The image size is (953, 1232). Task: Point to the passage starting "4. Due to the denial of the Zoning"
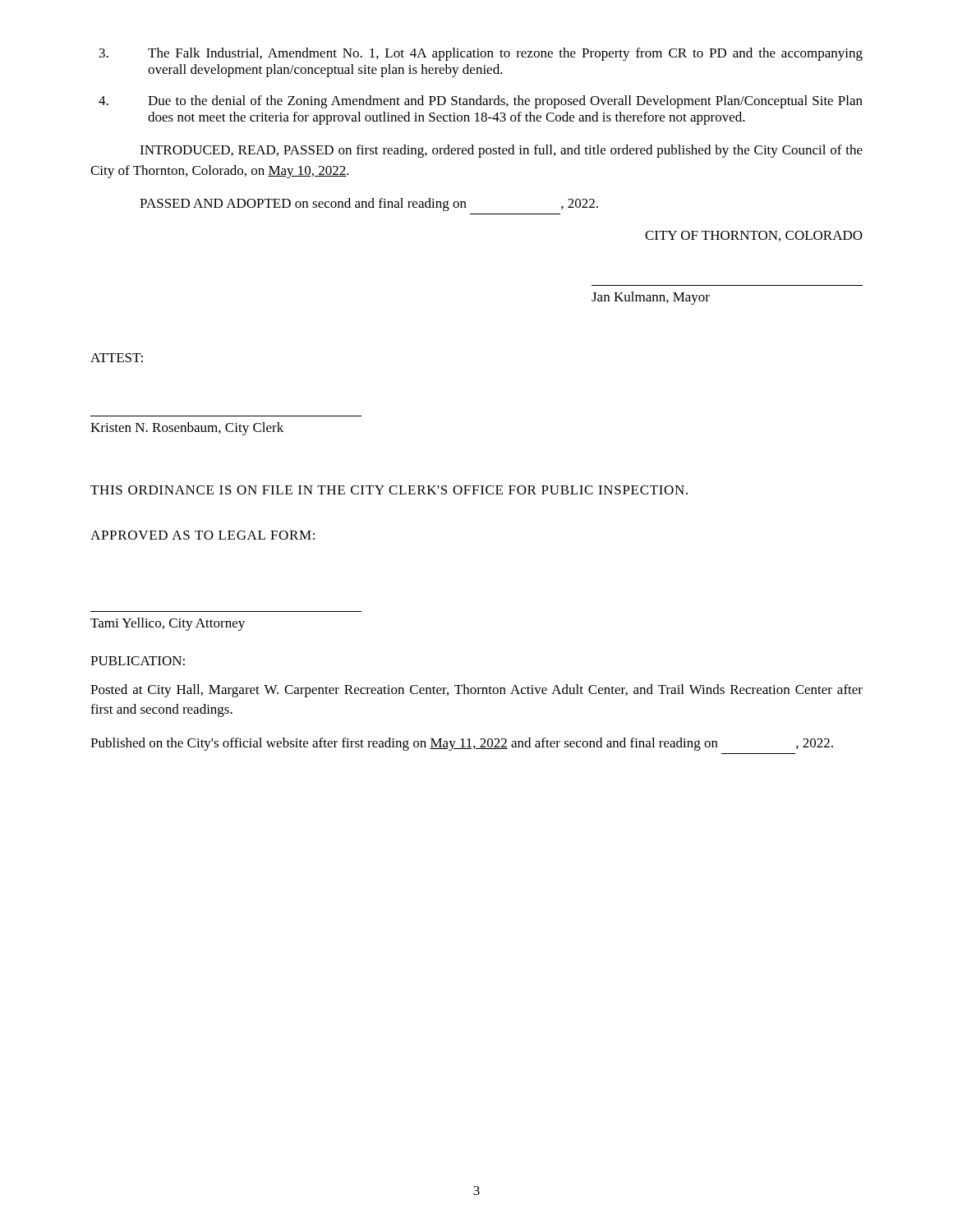coord(476,109)
